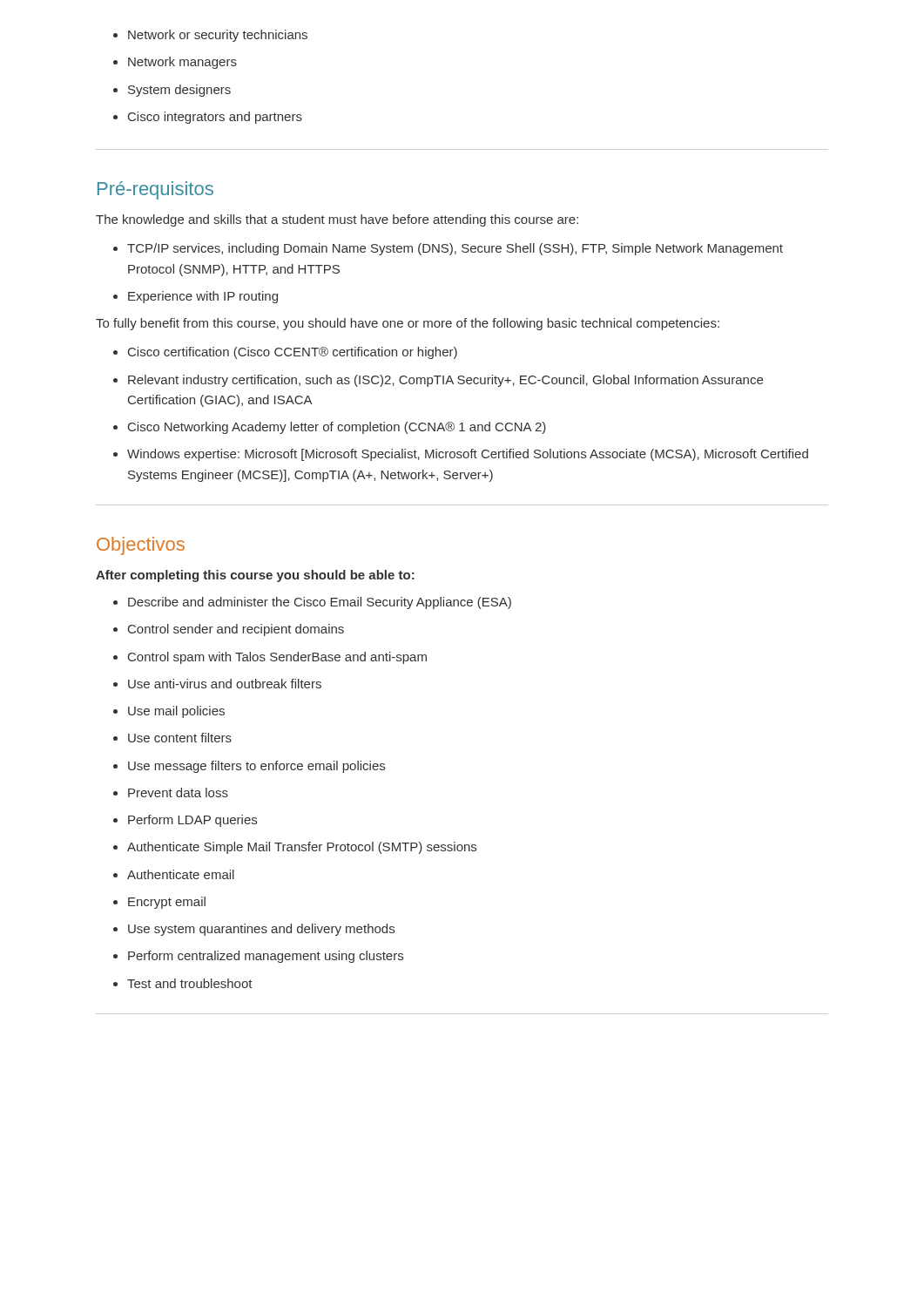Screen dimensions: 1307x924
Task: Select the region starting "Test and troubleshoot"
Action: tap(183, 983)
